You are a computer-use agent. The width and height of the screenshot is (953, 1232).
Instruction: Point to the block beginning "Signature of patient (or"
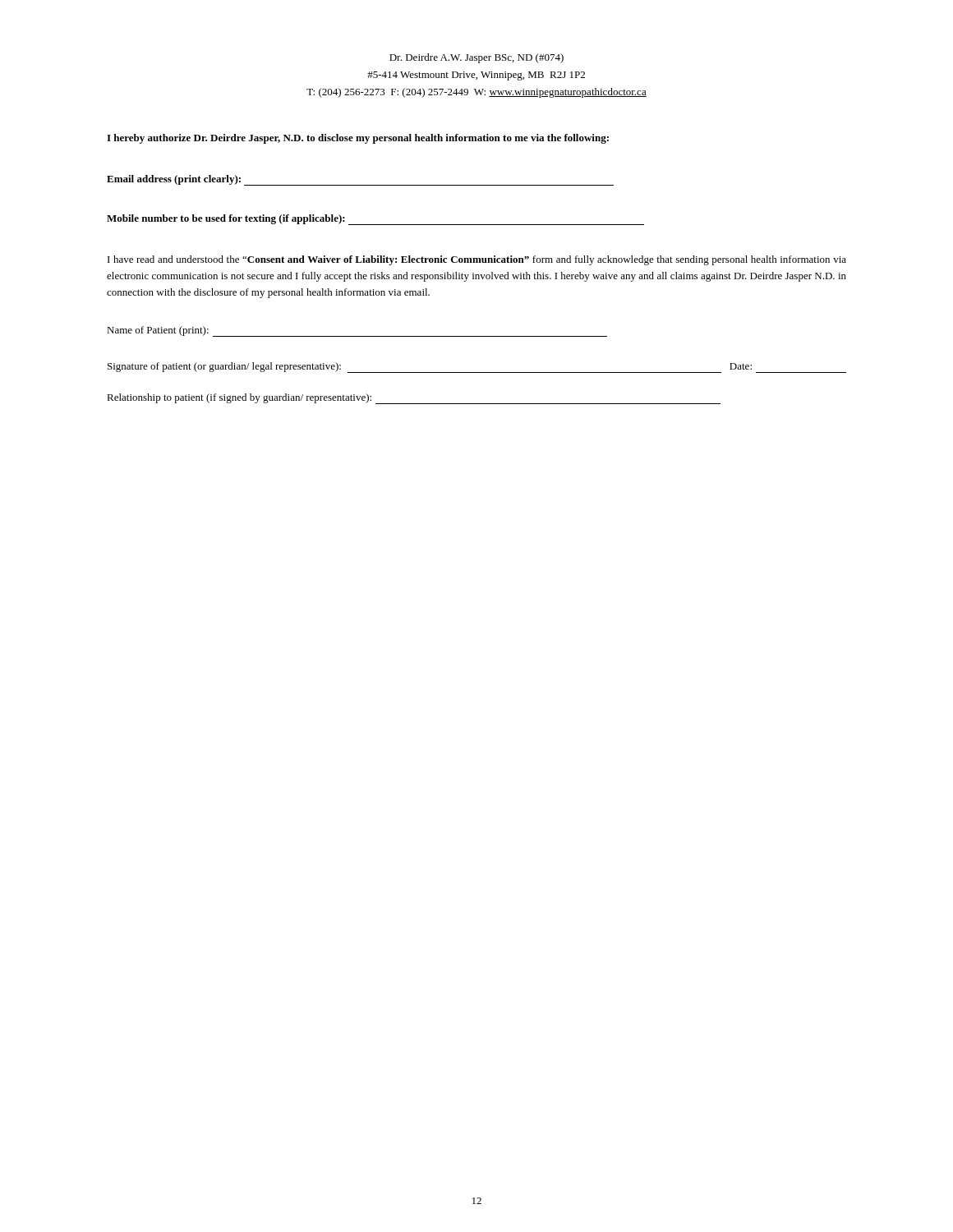476,367
